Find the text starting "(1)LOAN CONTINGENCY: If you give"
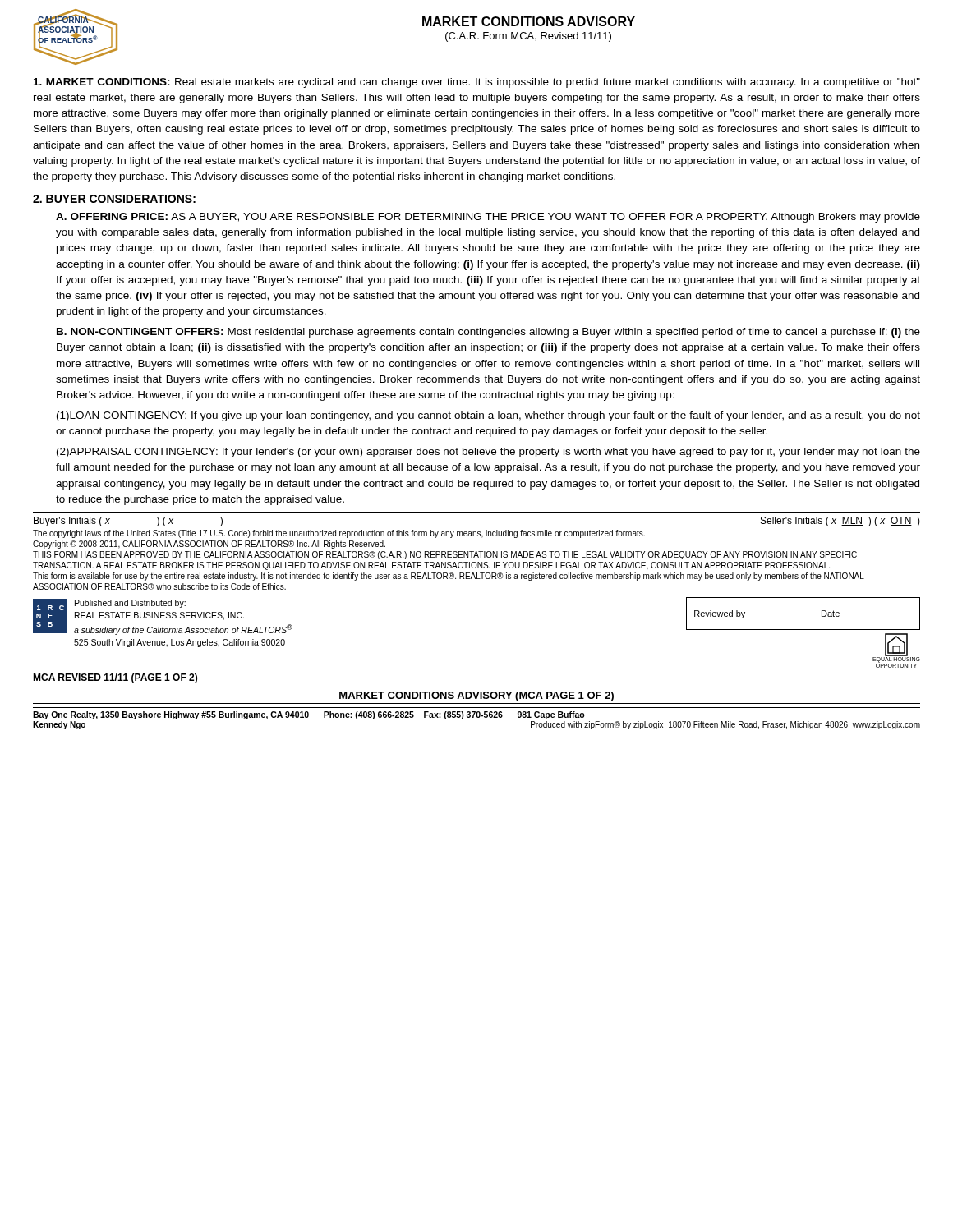 pyautogui.click(x=488, y=423)
